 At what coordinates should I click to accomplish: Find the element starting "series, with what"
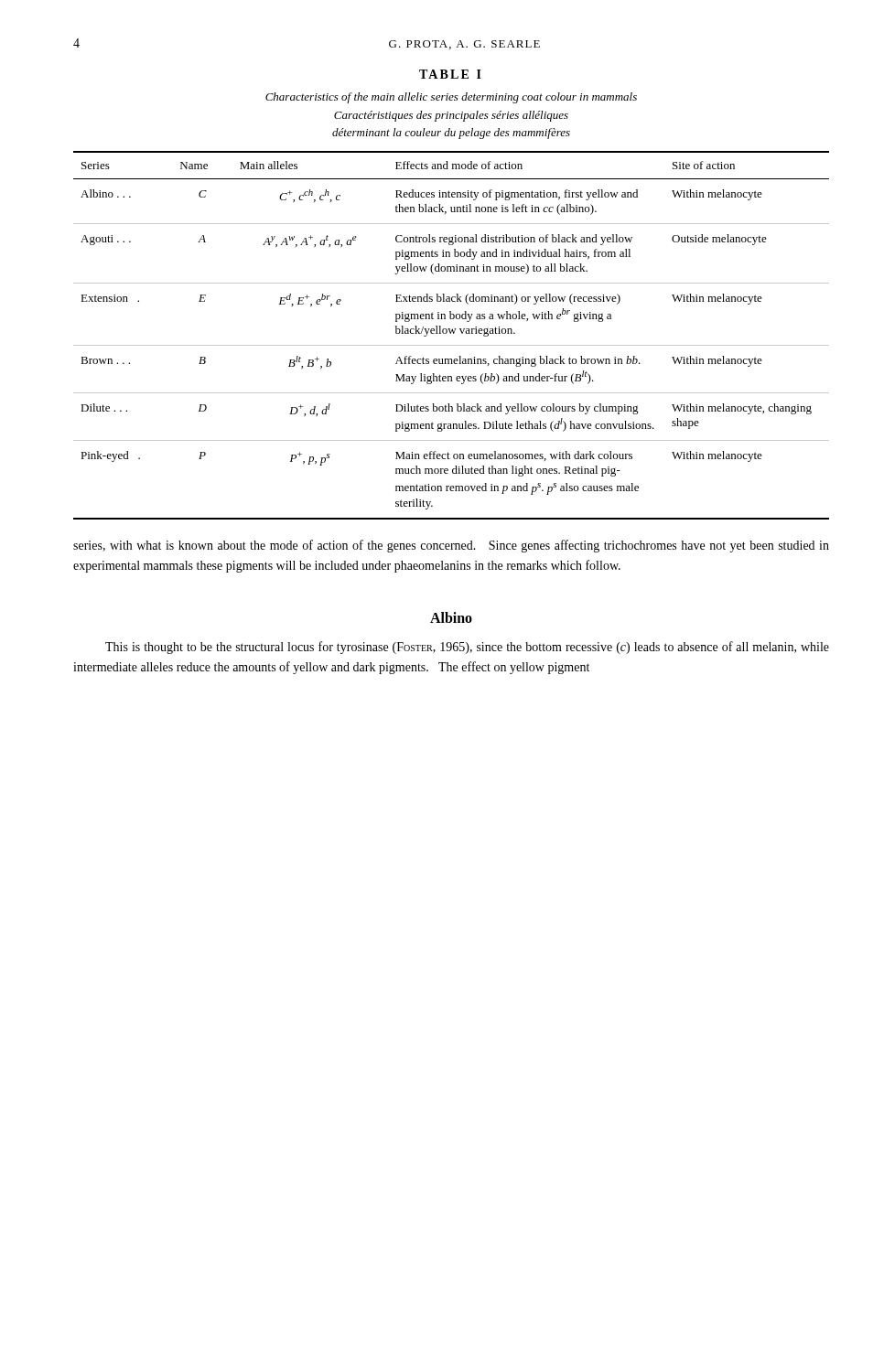point(451,556)
